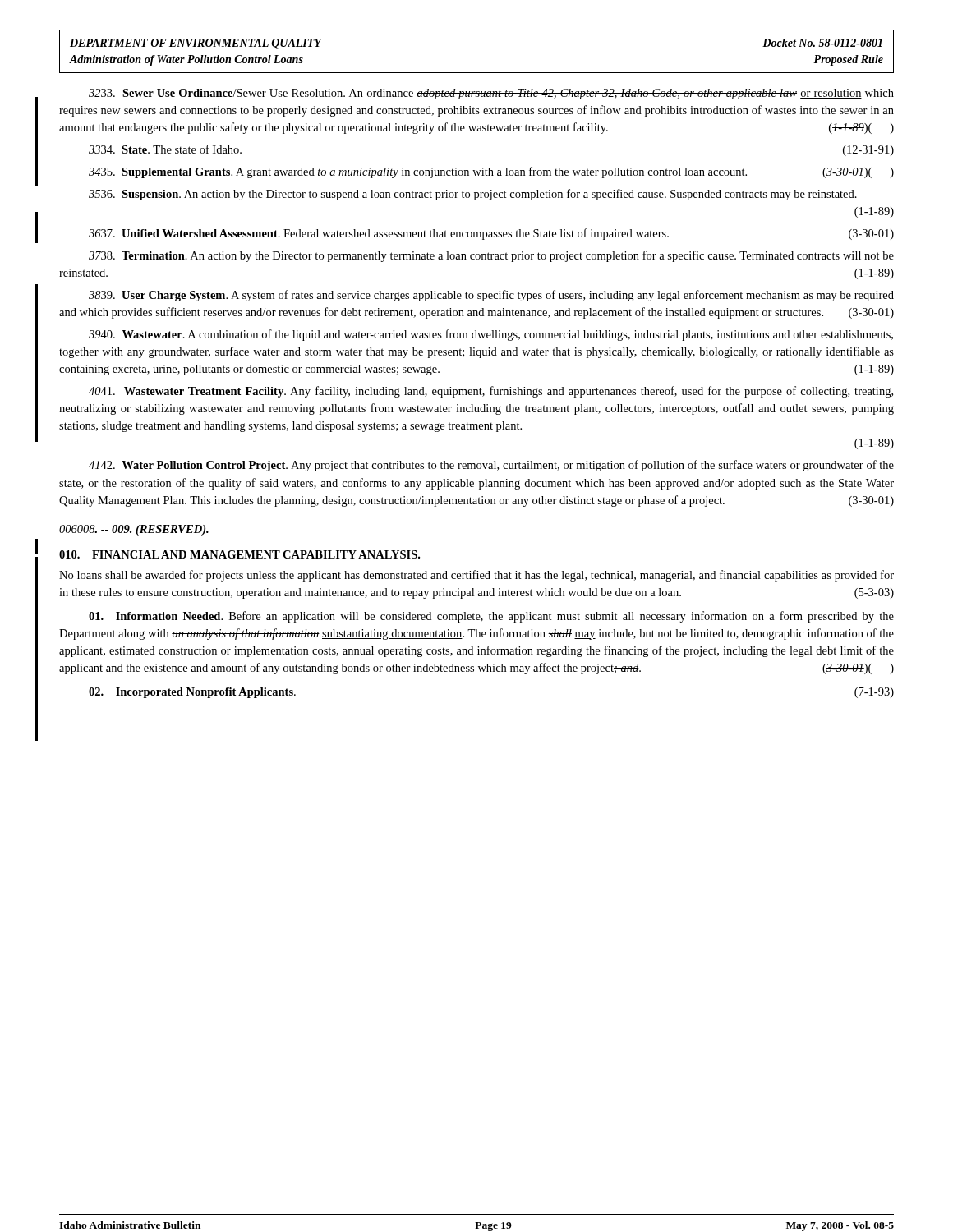This screenshot has height=1232, width=953.
Task: Find the element starting "Incorporated Nonprofit Applicants. (7-1-93)"
Action: [205, 693]
